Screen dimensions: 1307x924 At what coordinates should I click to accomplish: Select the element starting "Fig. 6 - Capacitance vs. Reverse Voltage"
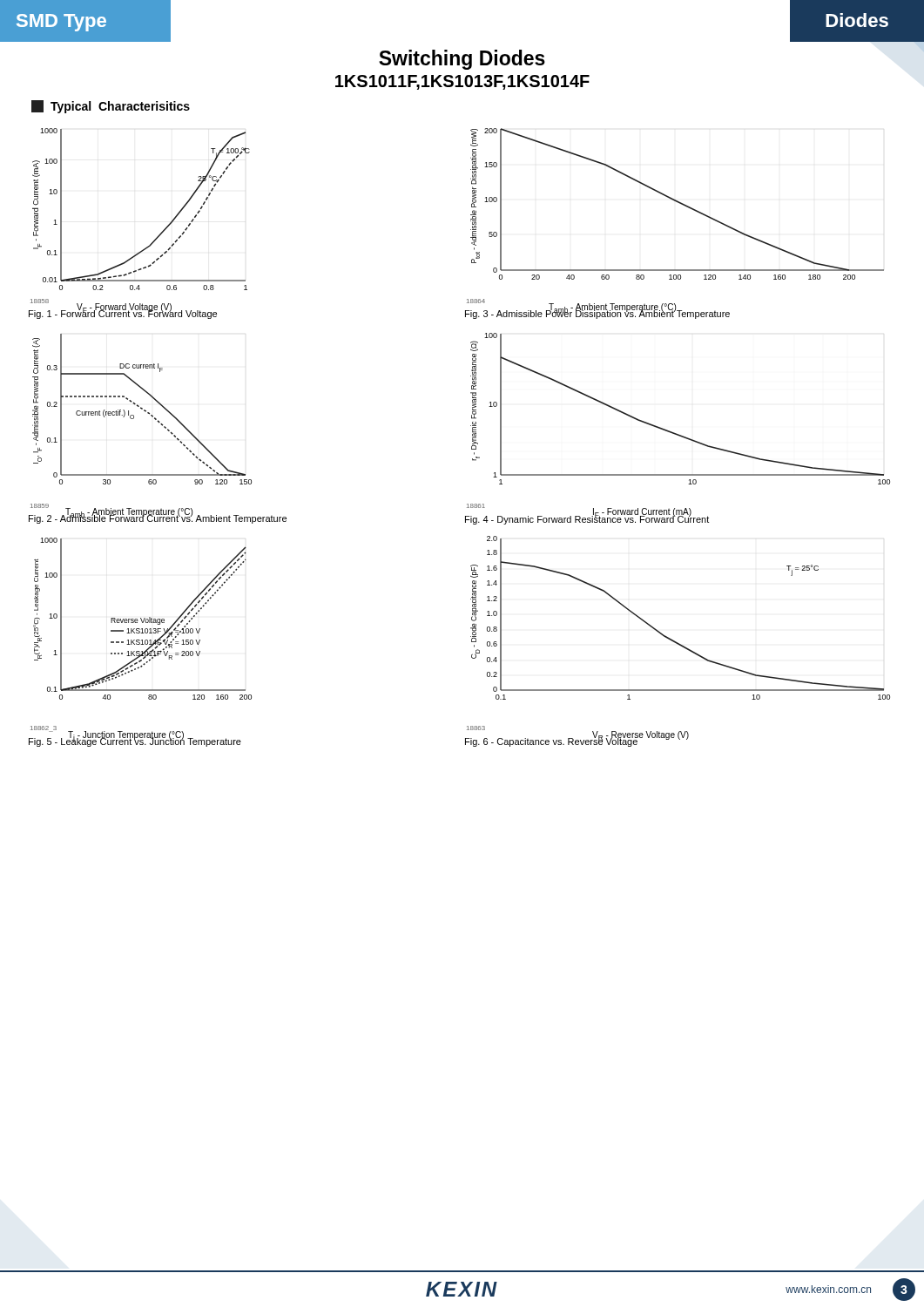pos(551,741)
